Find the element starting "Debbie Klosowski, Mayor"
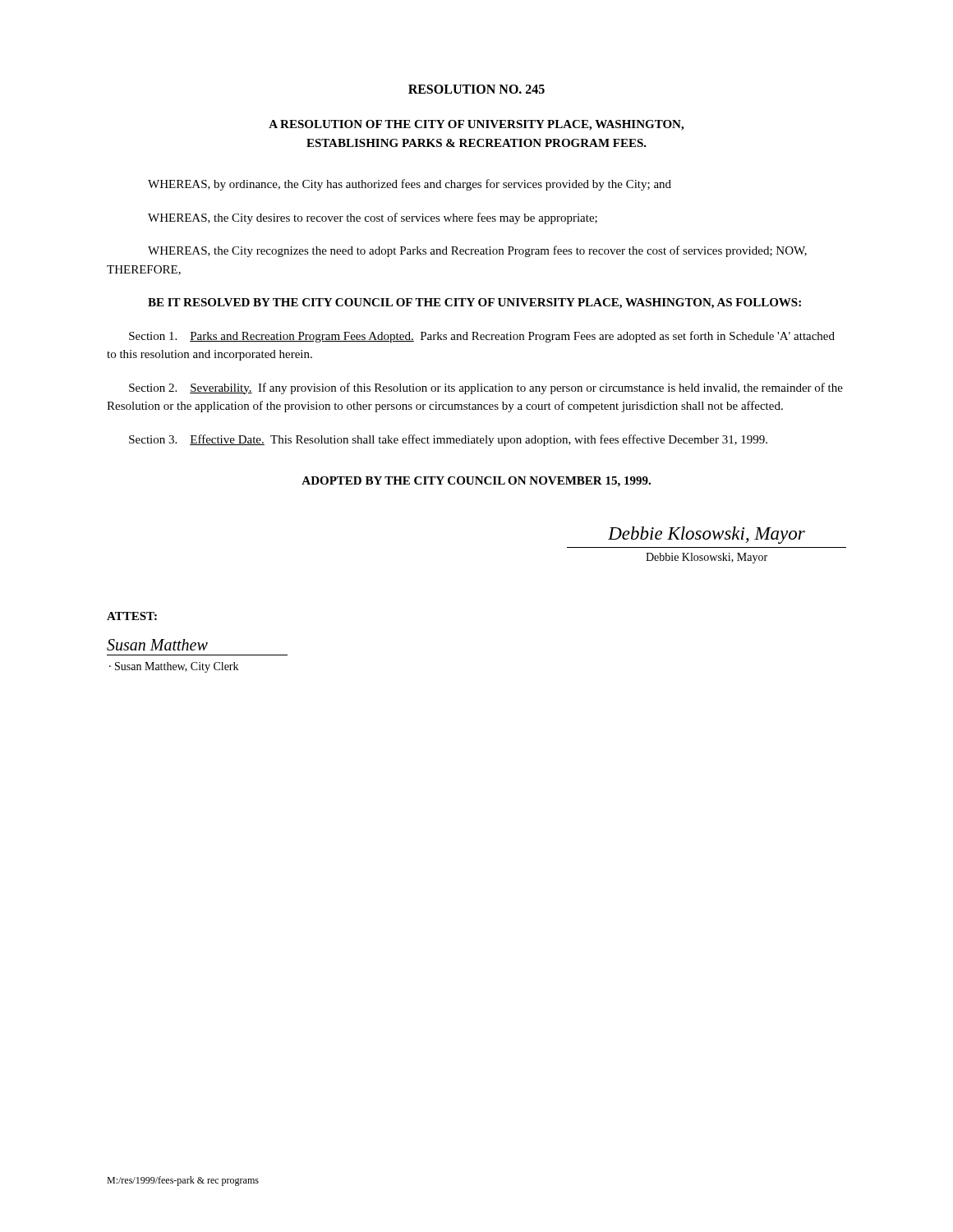This screenshot has height=1232, width=953. [x=707, y=557]
